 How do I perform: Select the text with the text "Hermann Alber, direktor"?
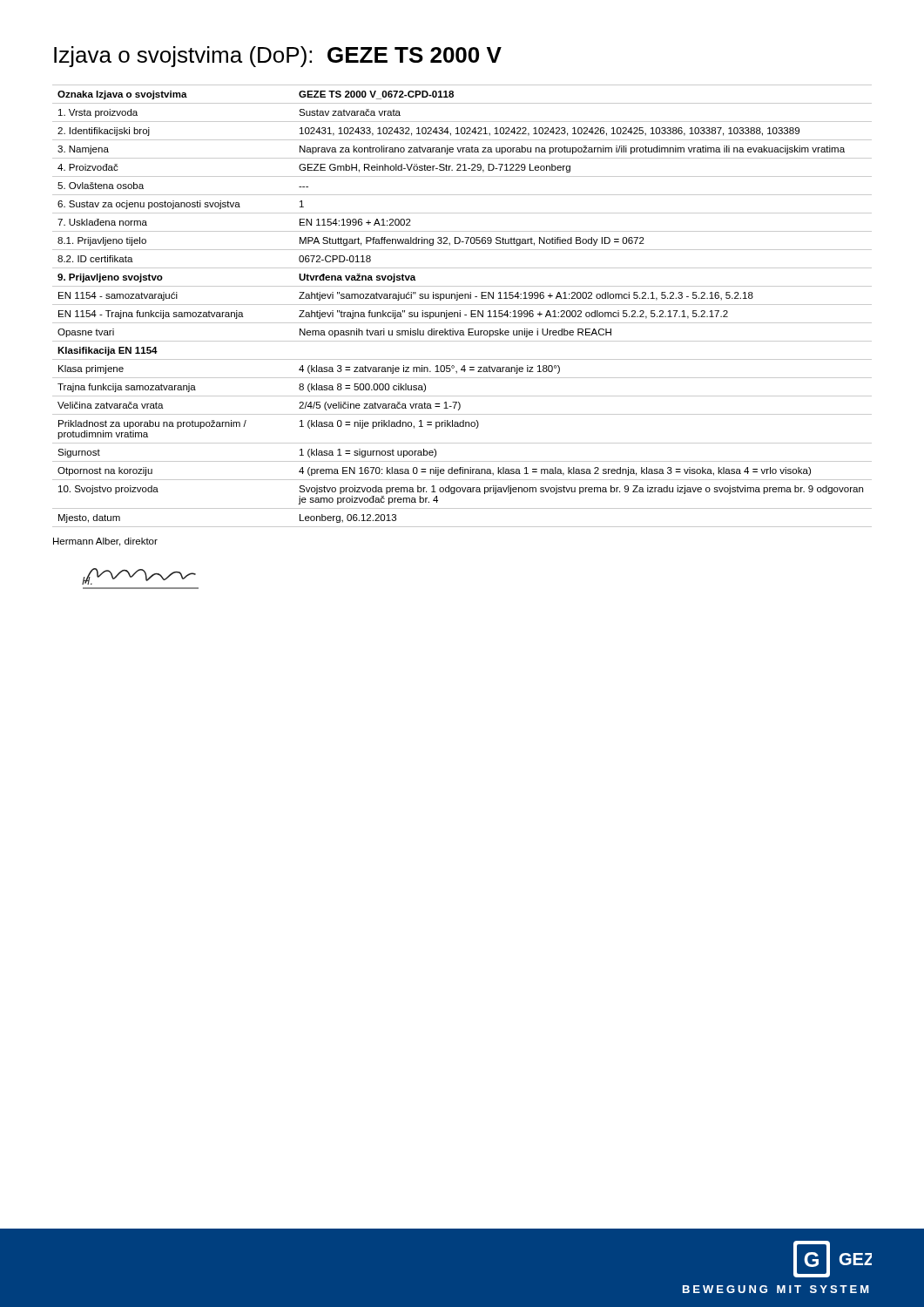[x=105, y=541]
